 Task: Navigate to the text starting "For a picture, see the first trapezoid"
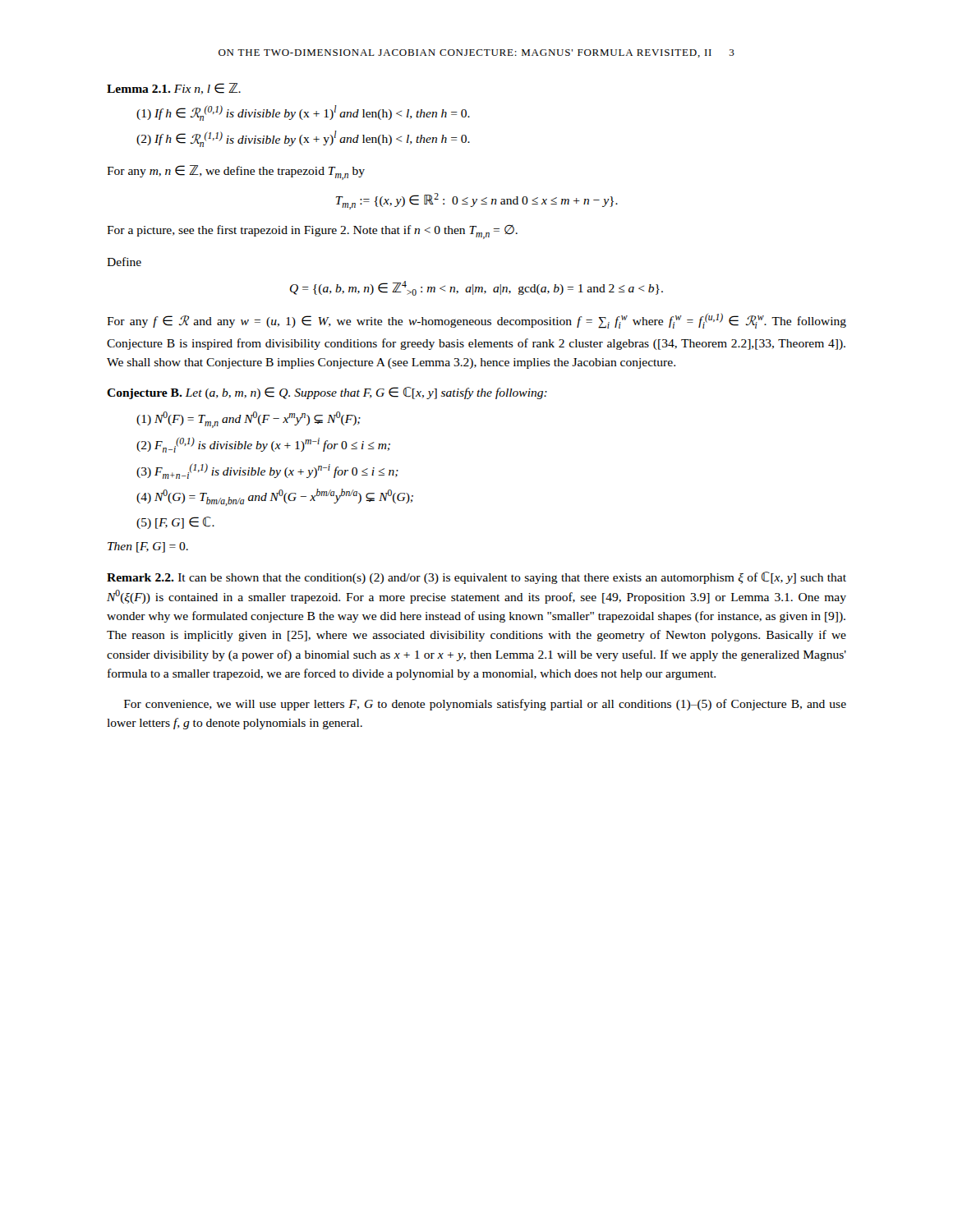pyautogui.click(x=312, y=232)
